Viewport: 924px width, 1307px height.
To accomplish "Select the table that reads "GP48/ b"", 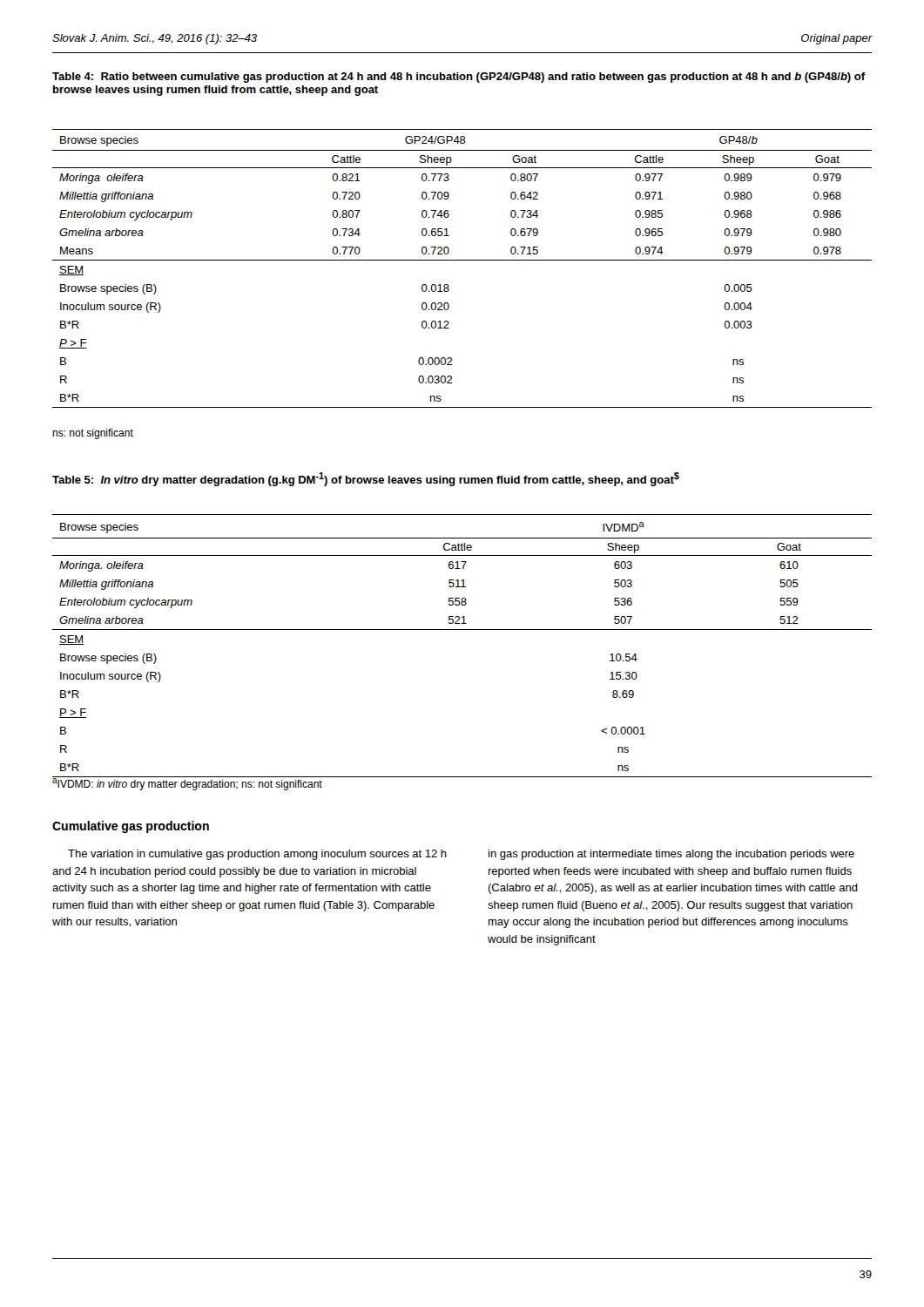I will coord(462,268).
